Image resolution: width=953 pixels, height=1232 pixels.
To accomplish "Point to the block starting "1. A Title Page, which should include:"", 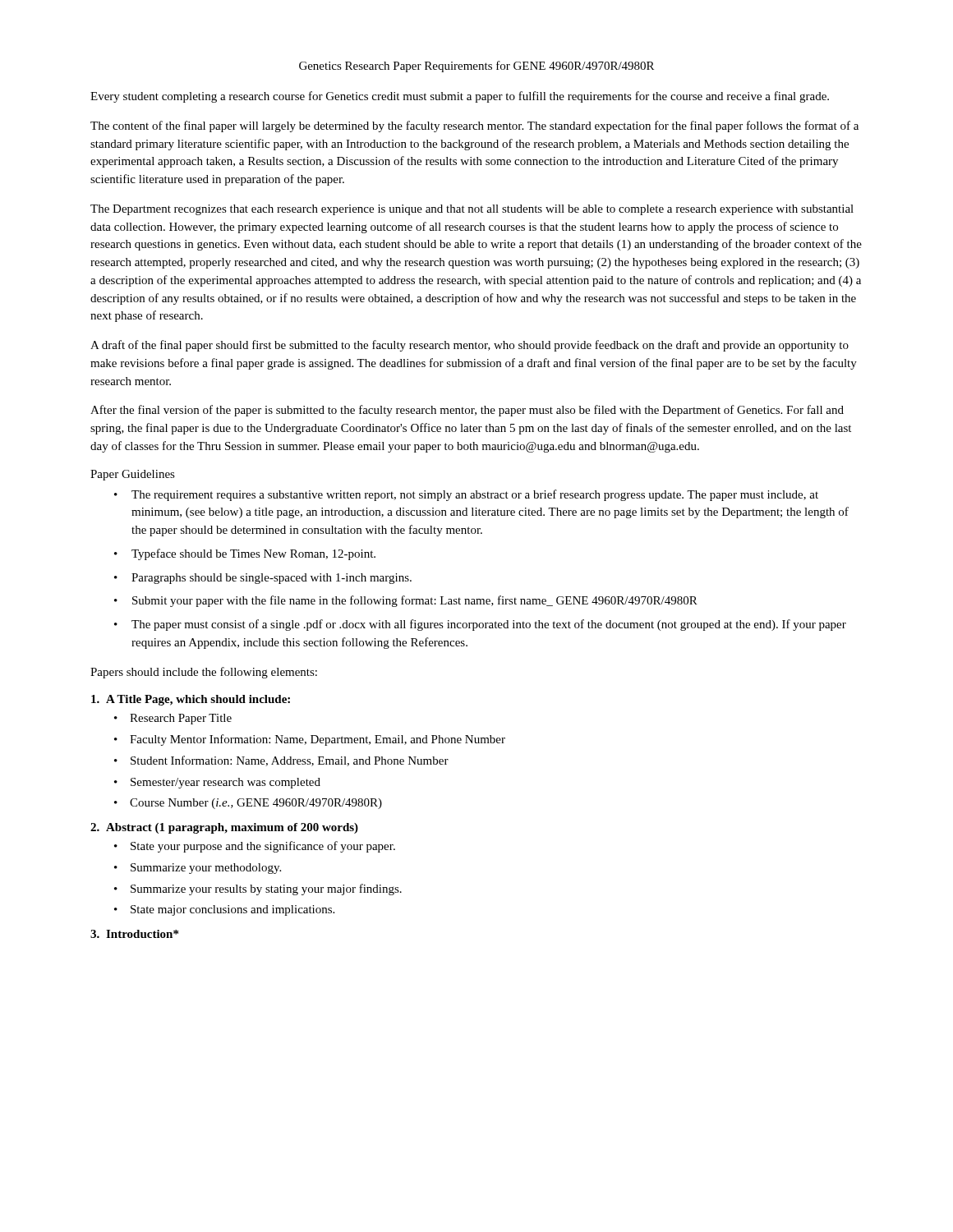I will pos(191,699).
